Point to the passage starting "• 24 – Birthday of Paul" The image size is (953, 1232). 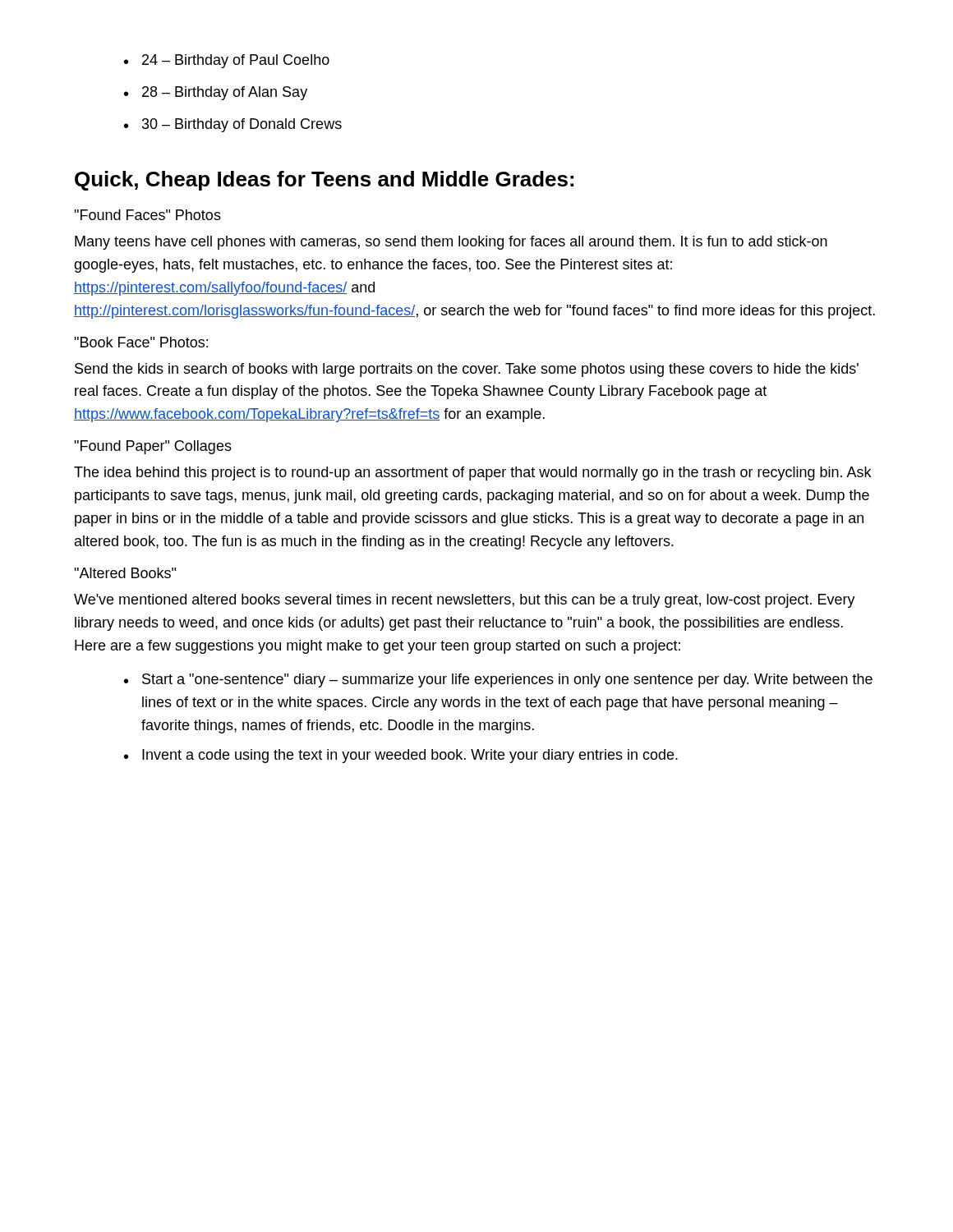pyautogui.click(x=226, y=62)
